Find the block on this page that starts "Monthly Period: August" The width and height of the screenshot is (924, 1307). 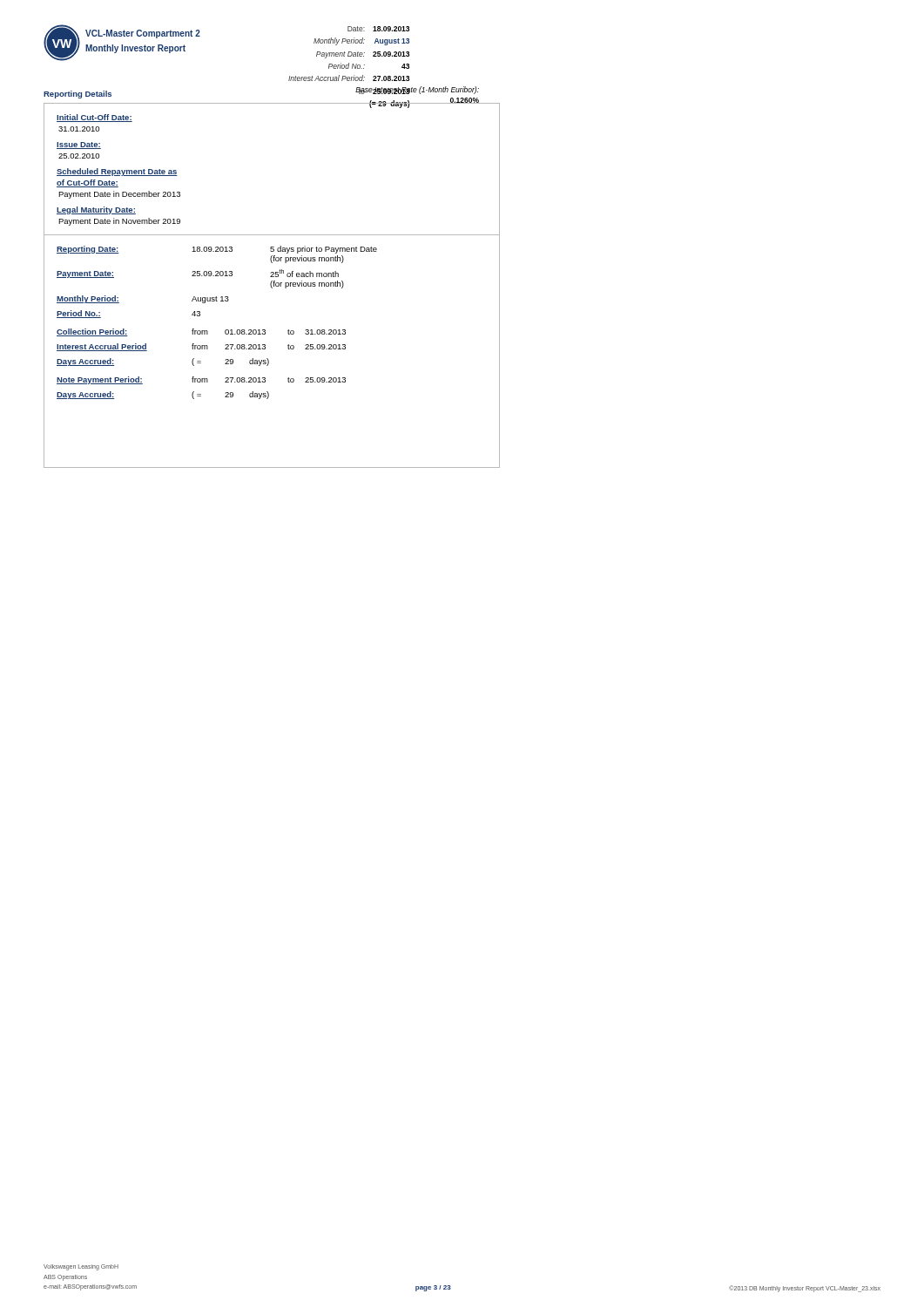88,299
